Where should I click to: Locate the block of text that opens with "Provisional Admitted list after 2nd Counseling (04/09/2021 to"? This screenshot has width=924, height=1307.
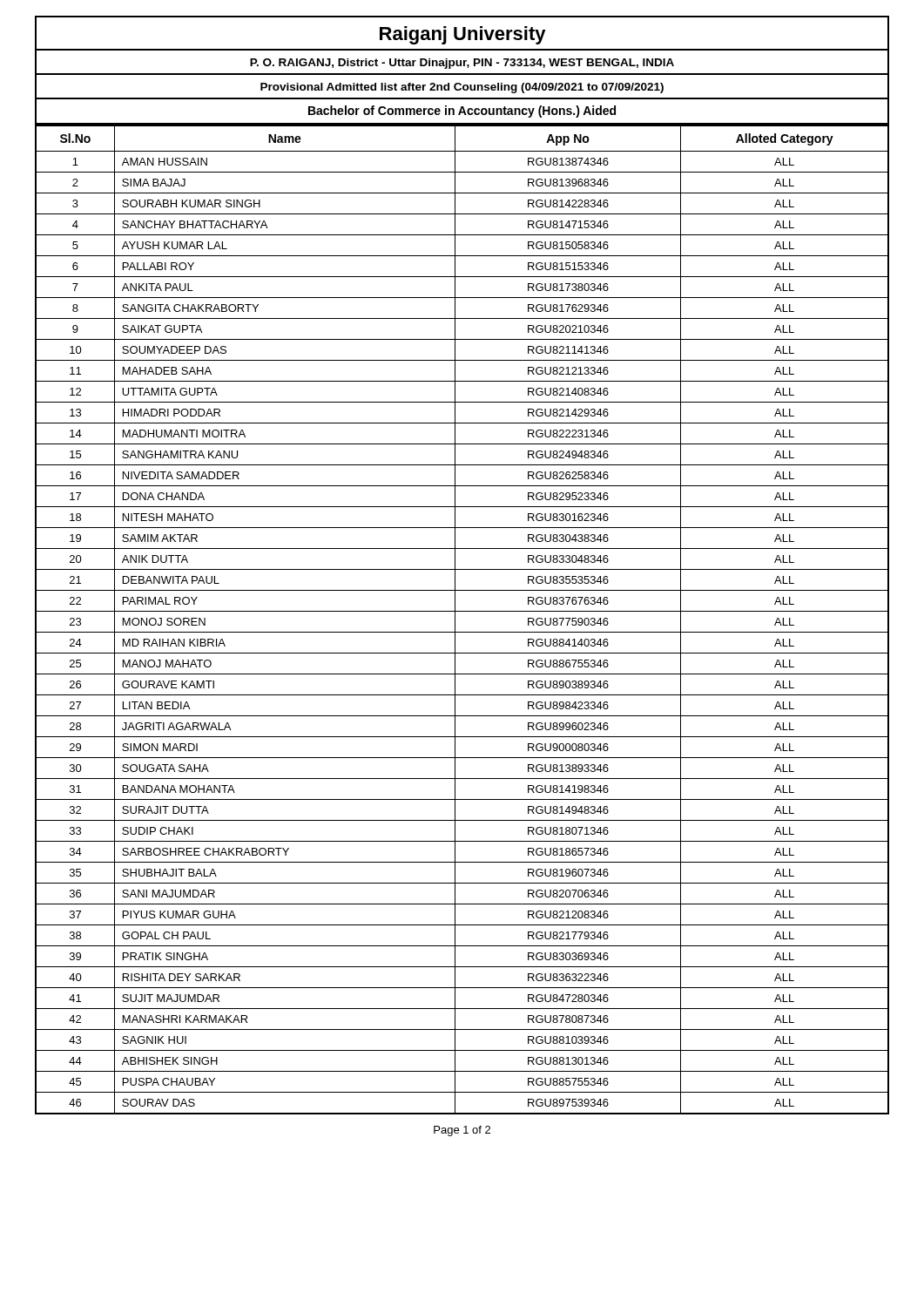[x=462, y=87]
